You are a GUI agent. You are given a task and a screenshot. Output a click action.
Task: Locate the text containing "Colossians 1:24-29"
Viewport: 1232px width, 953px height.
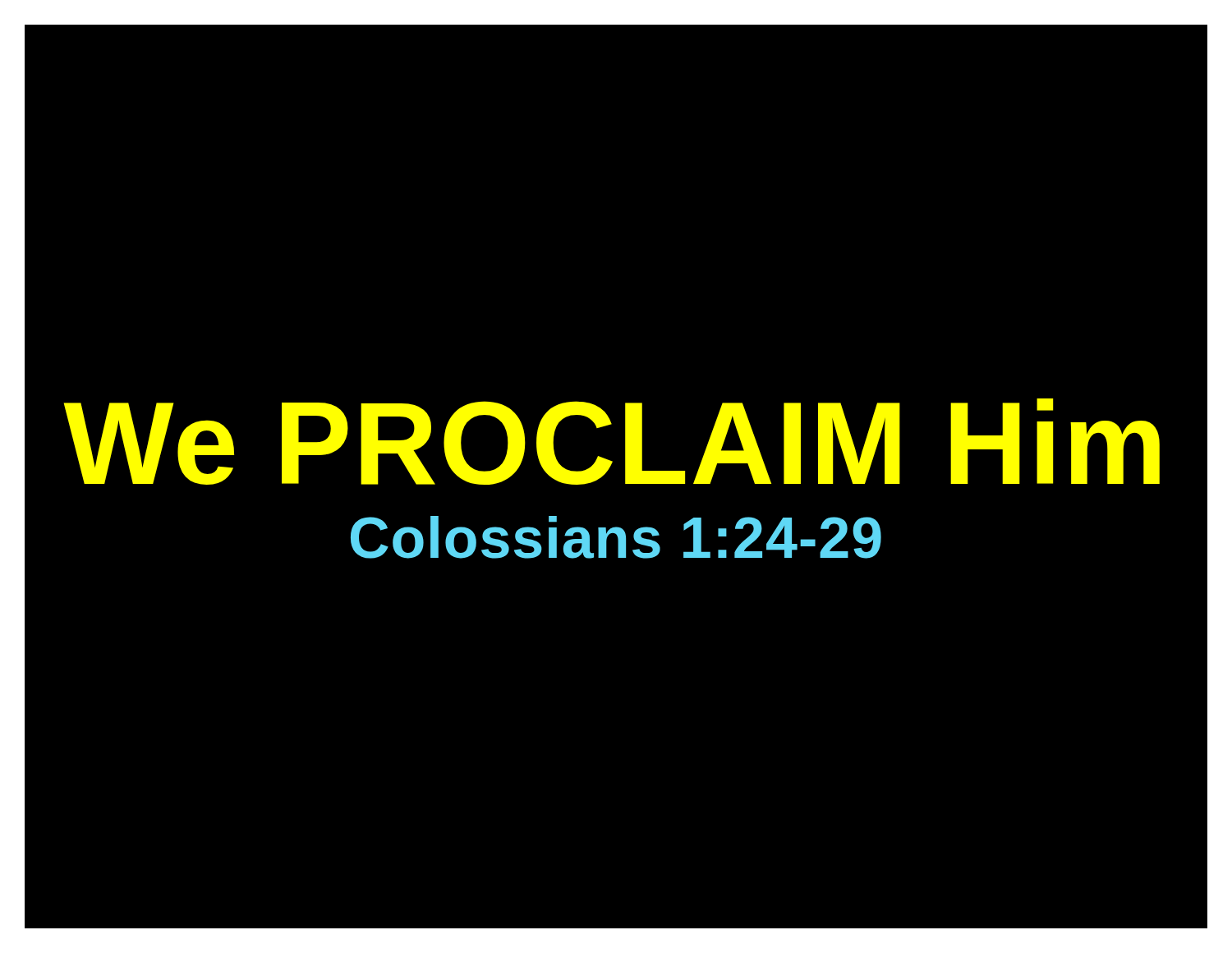616,538
